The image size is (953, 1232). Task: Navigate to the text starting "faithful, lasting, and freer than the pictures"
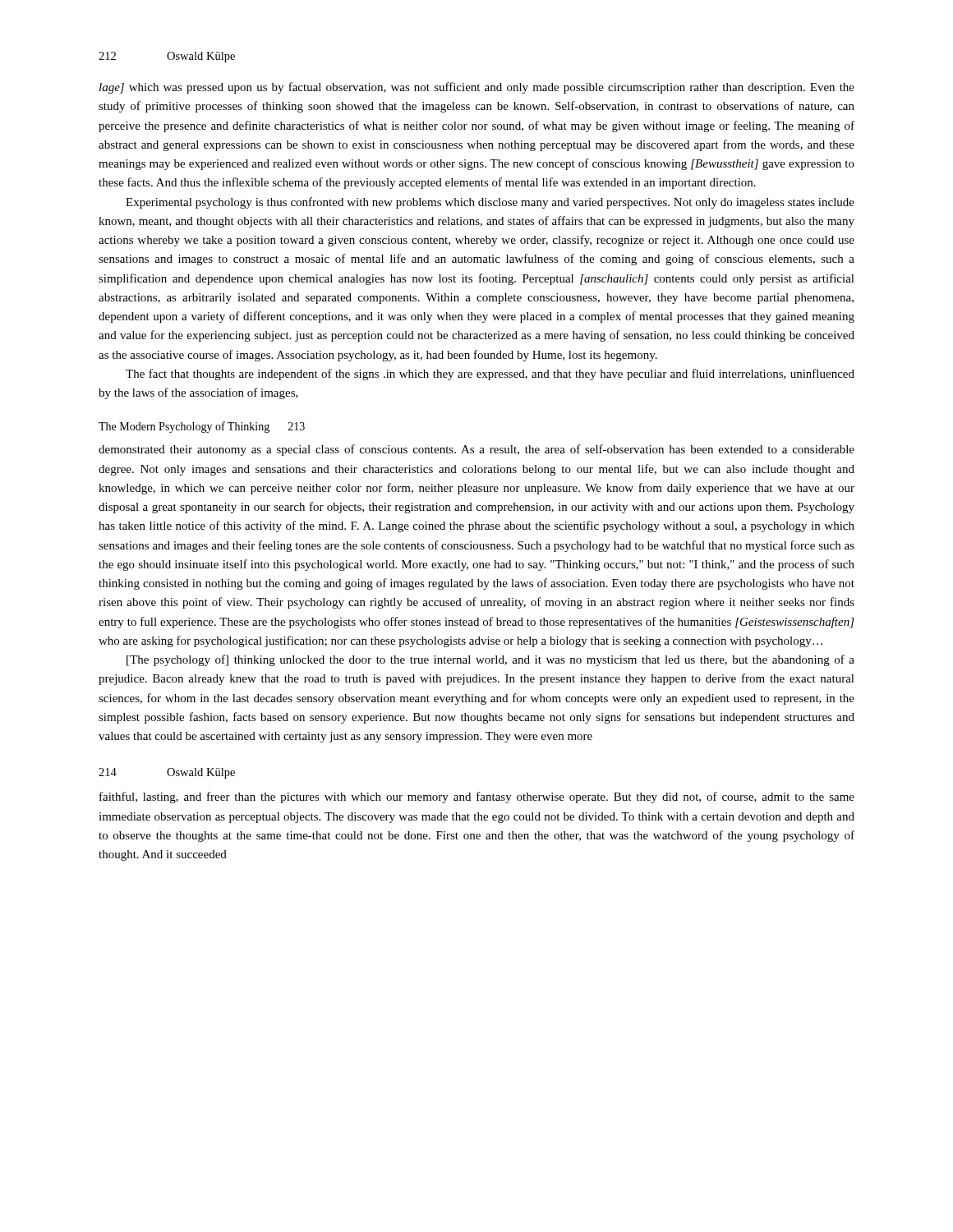(476, 826)
